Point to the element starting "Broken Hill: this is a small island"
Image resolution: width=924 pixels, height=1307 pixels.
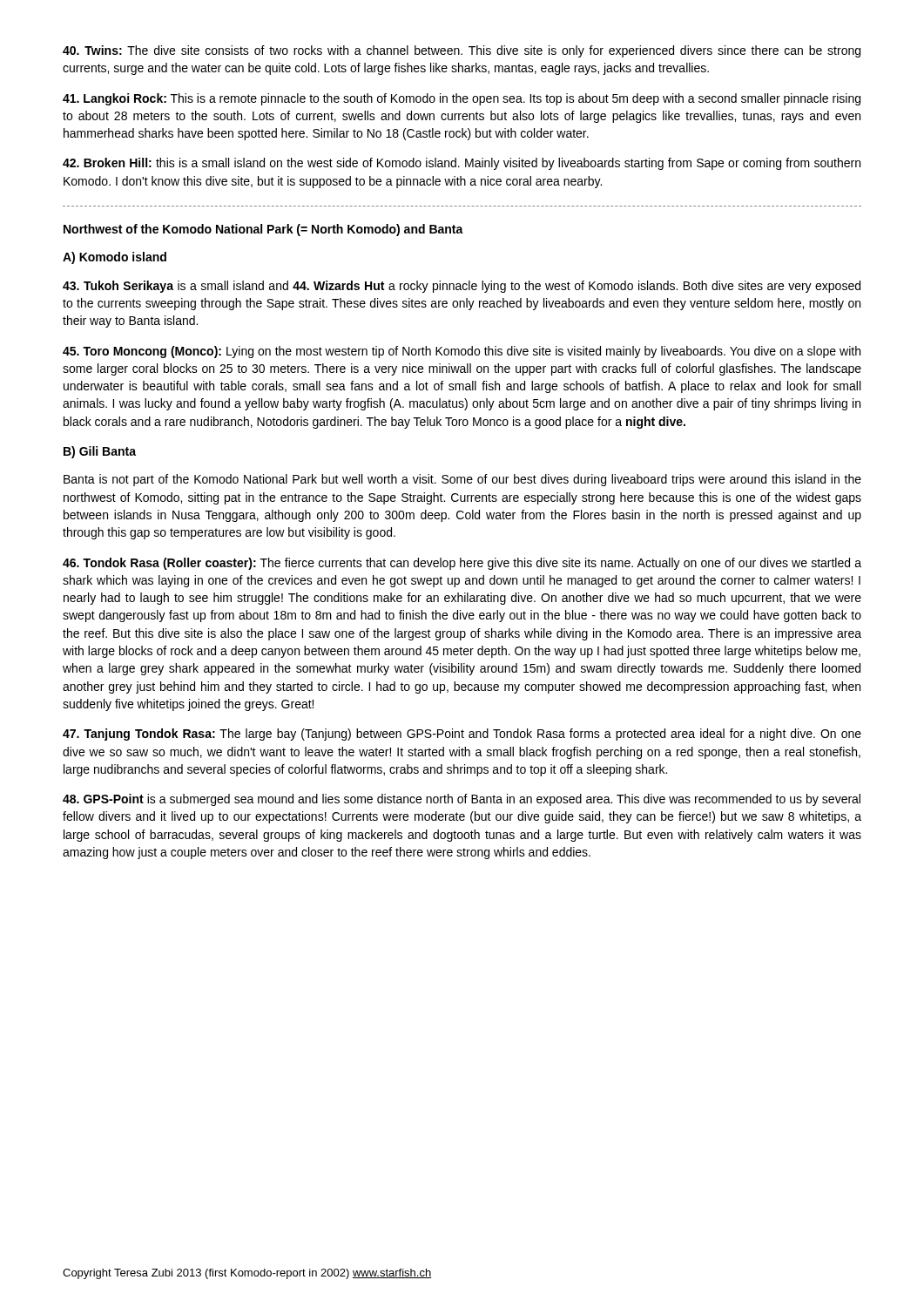pos(462,172)
